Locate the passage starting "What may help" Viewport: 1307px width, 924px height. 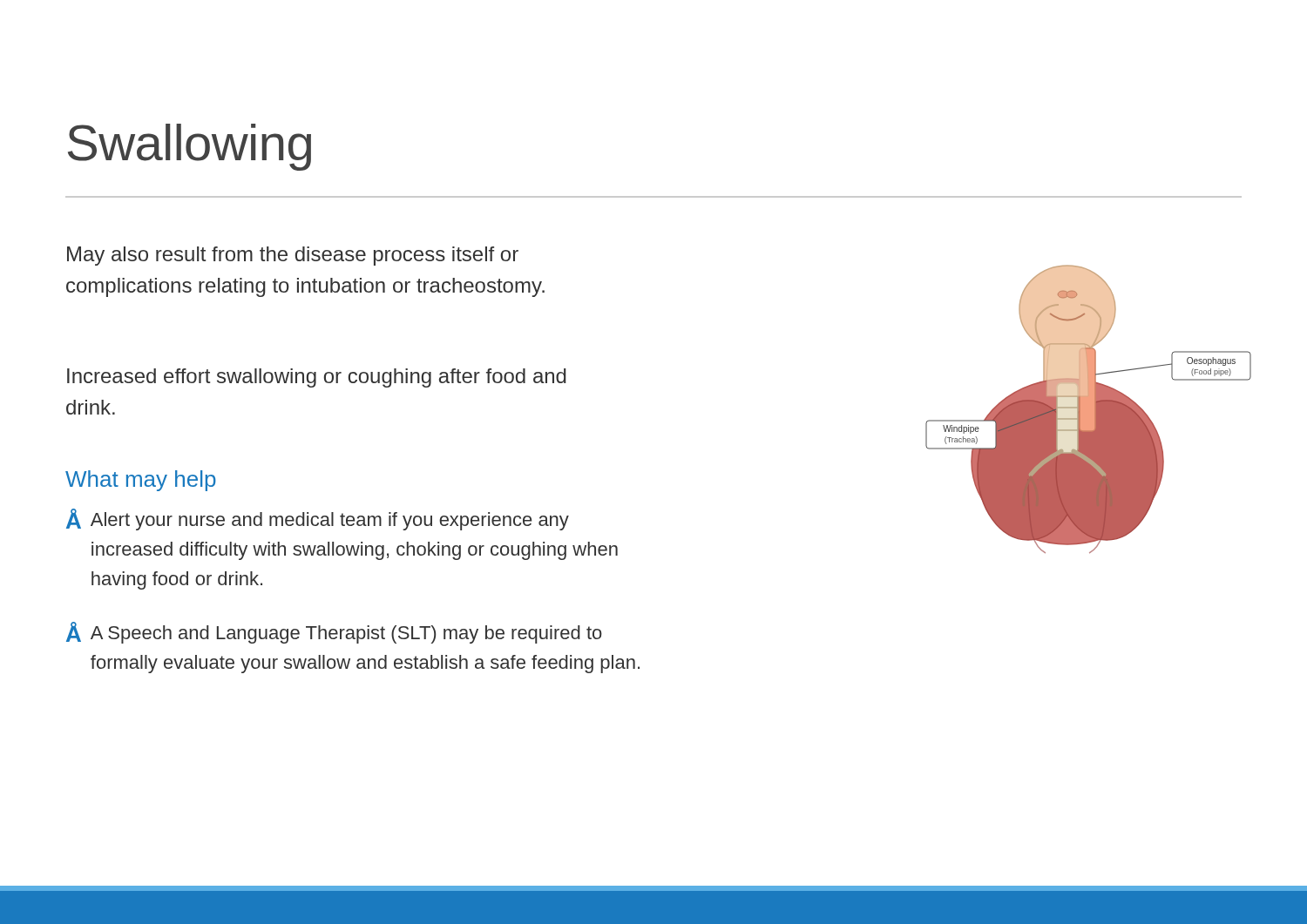point(141,479)
